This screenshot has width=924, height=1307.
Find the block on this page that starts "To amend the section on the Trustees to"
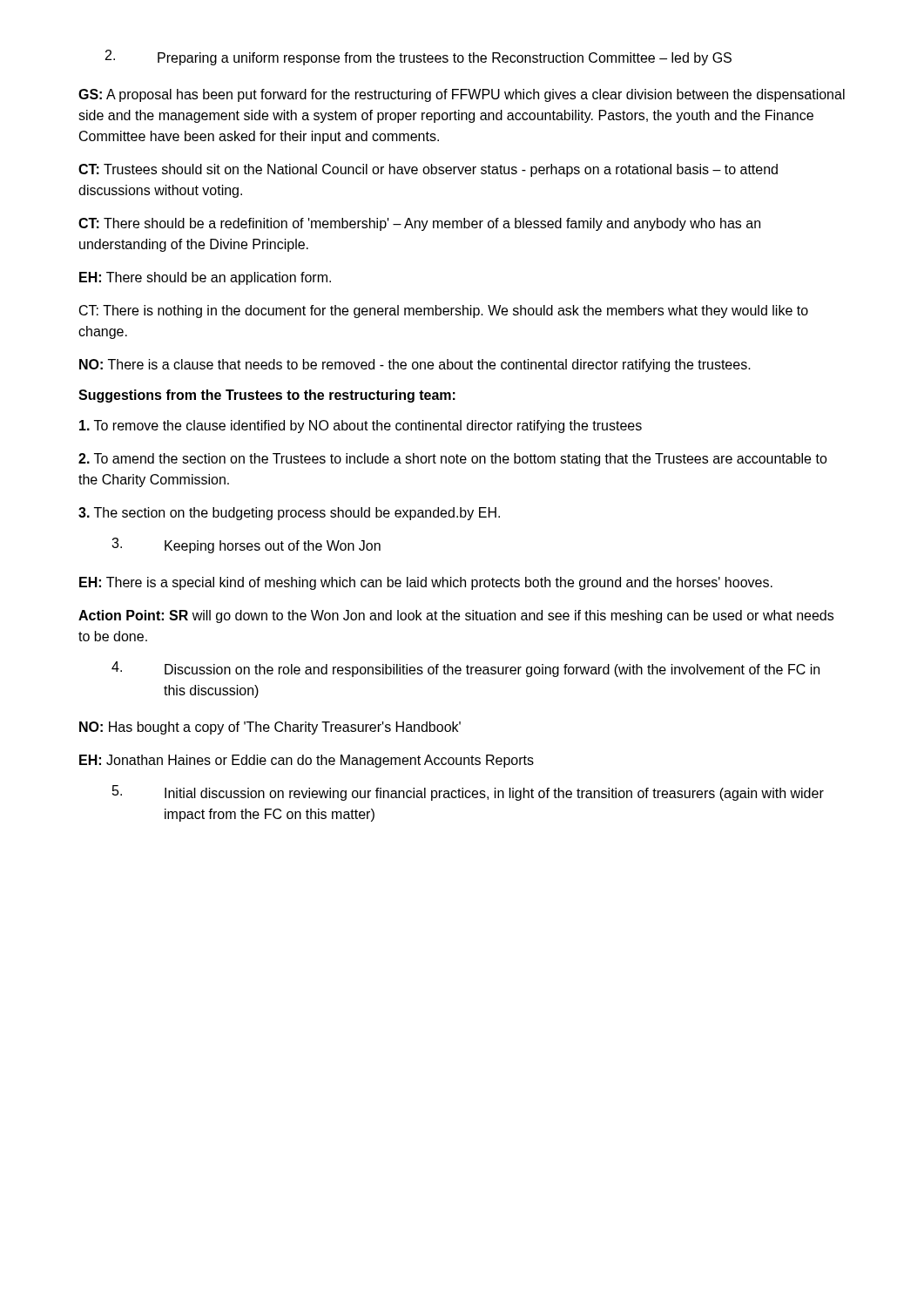453,469
